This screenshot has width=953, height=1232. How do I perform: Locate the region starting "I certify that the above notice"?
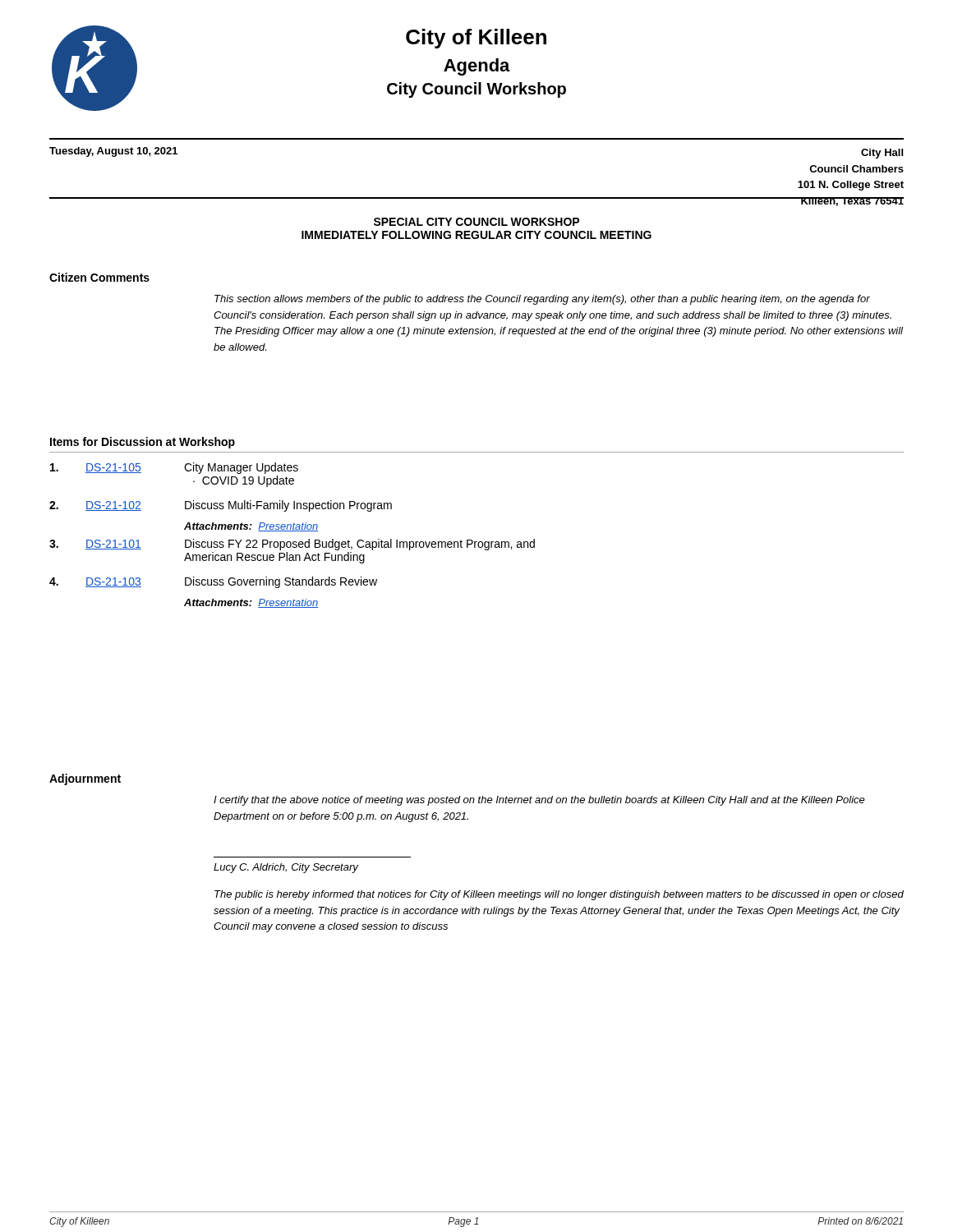pos(539,808)
